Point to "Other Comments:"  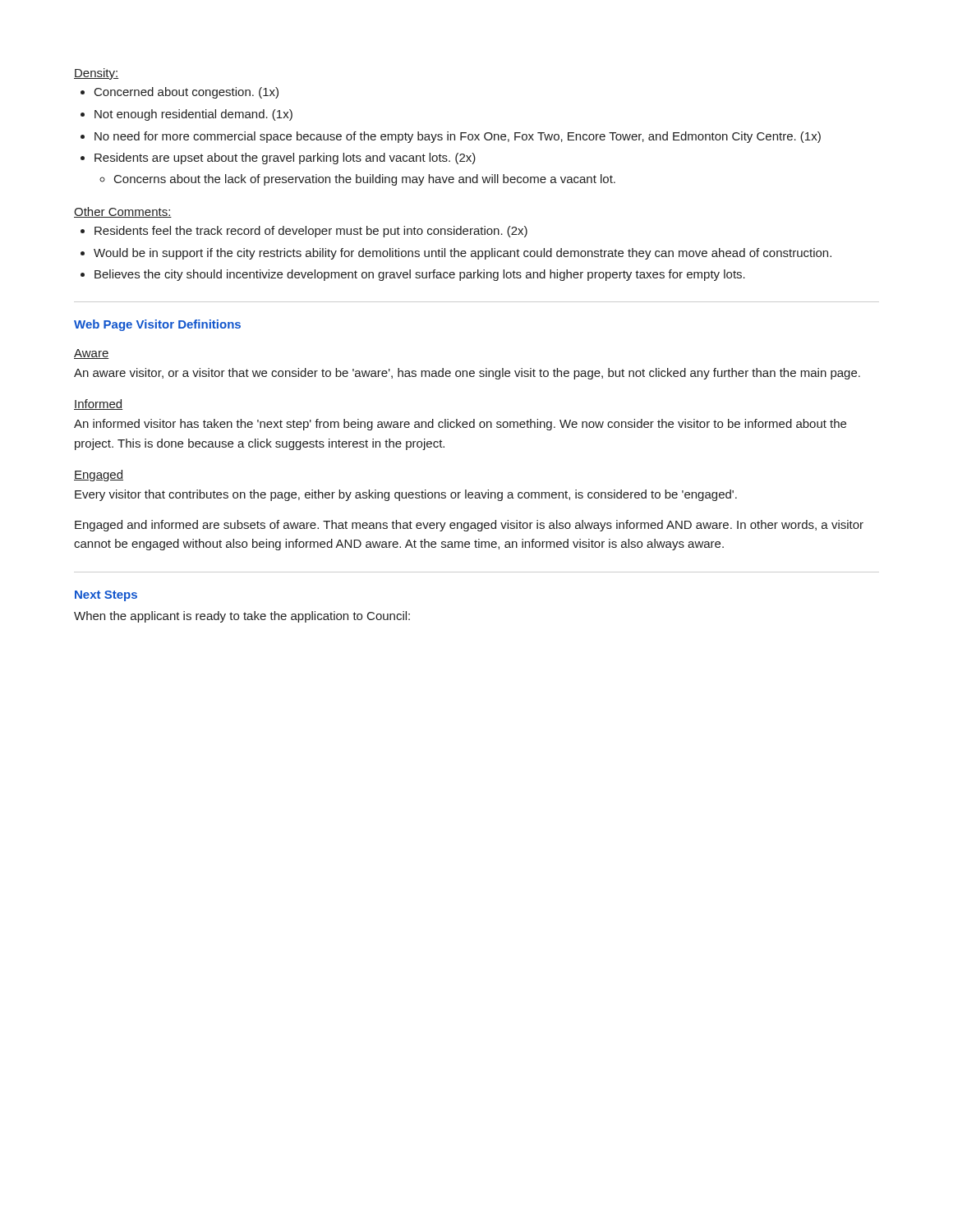[x=123, y=211]
